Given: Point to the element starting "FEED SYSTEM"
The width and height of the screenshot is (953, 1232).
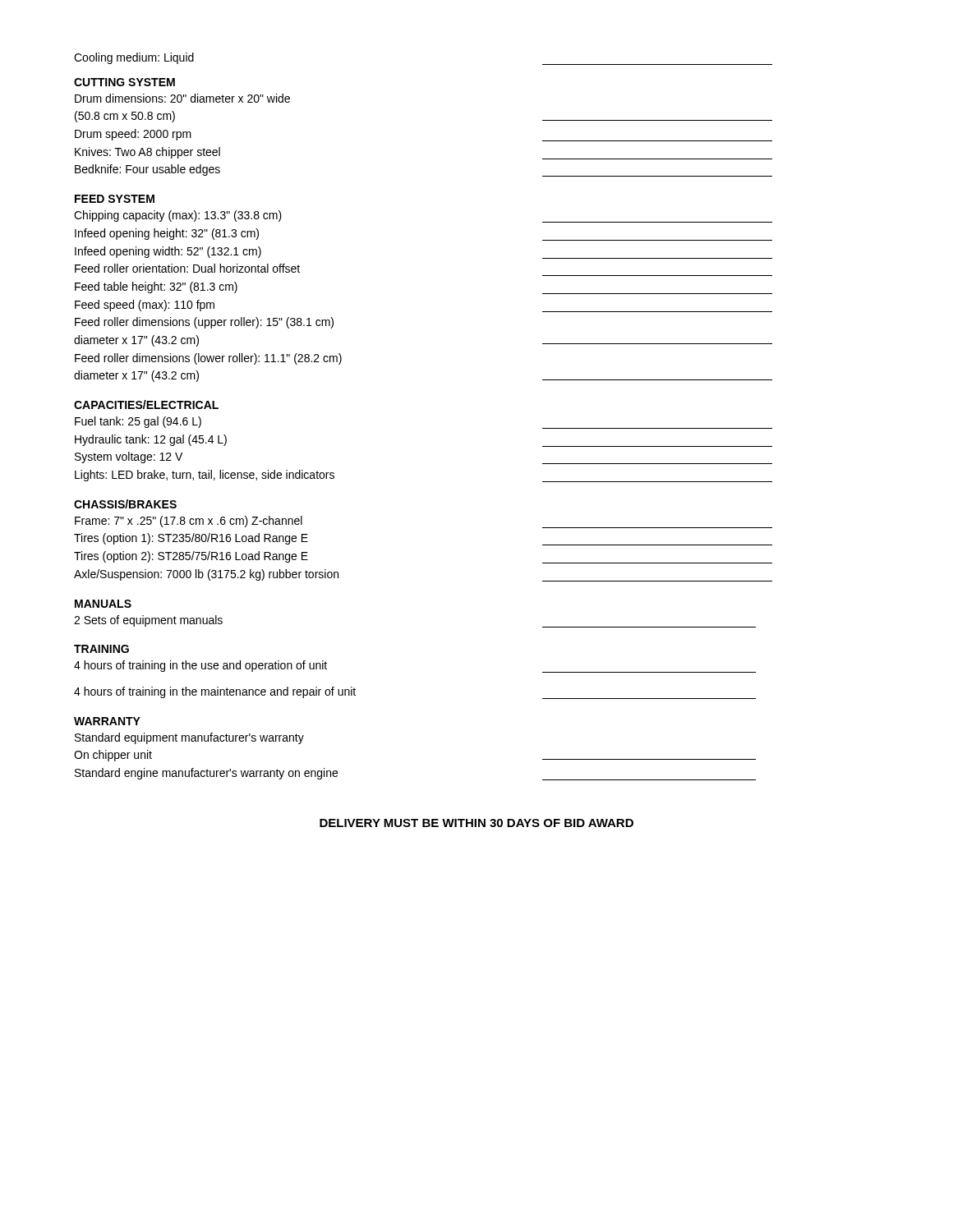Looking at the screenshot, I should click(x=115, y=199).
